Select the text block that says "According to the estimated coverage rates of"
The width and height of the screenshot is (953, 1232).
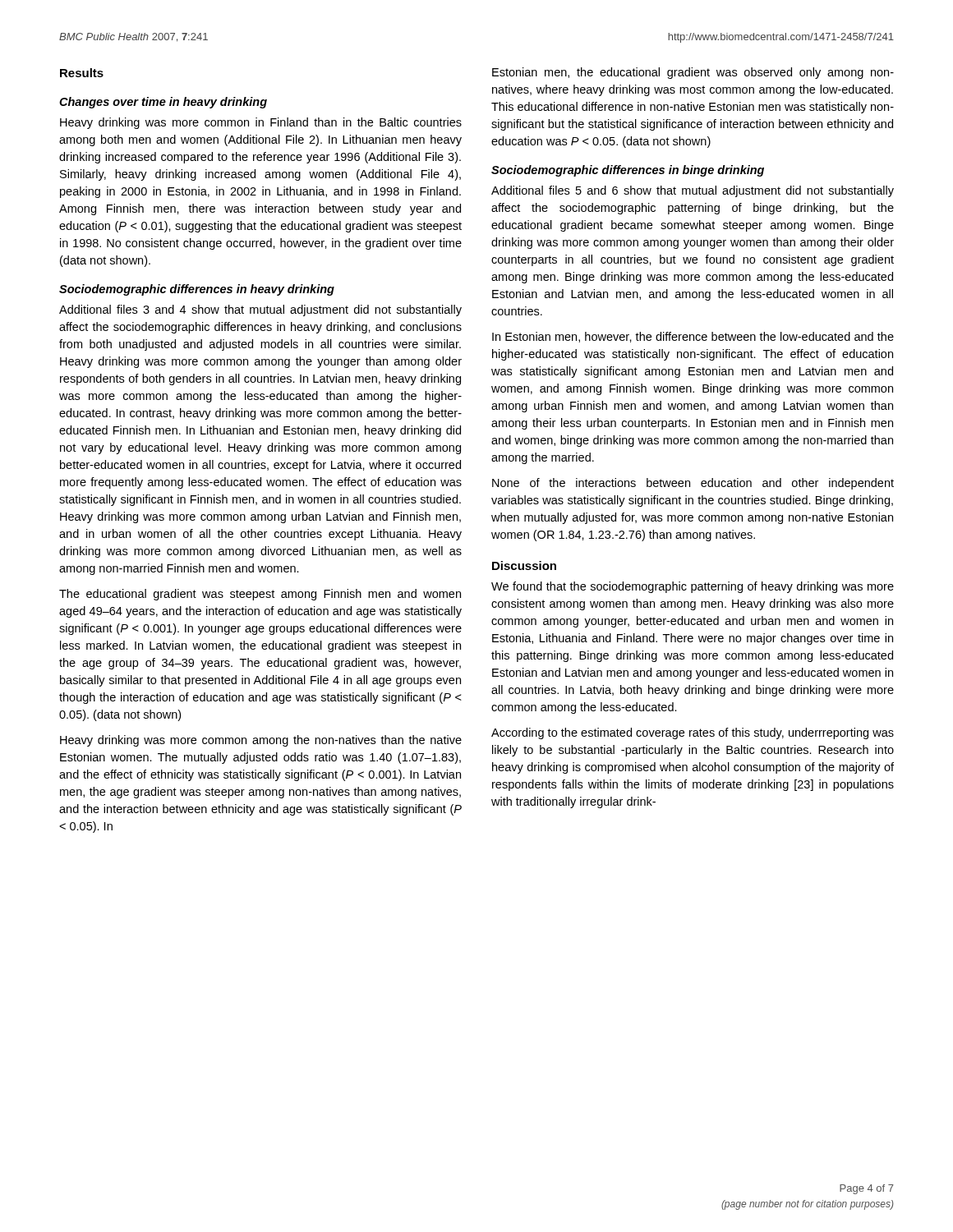(x=693, y=768)
